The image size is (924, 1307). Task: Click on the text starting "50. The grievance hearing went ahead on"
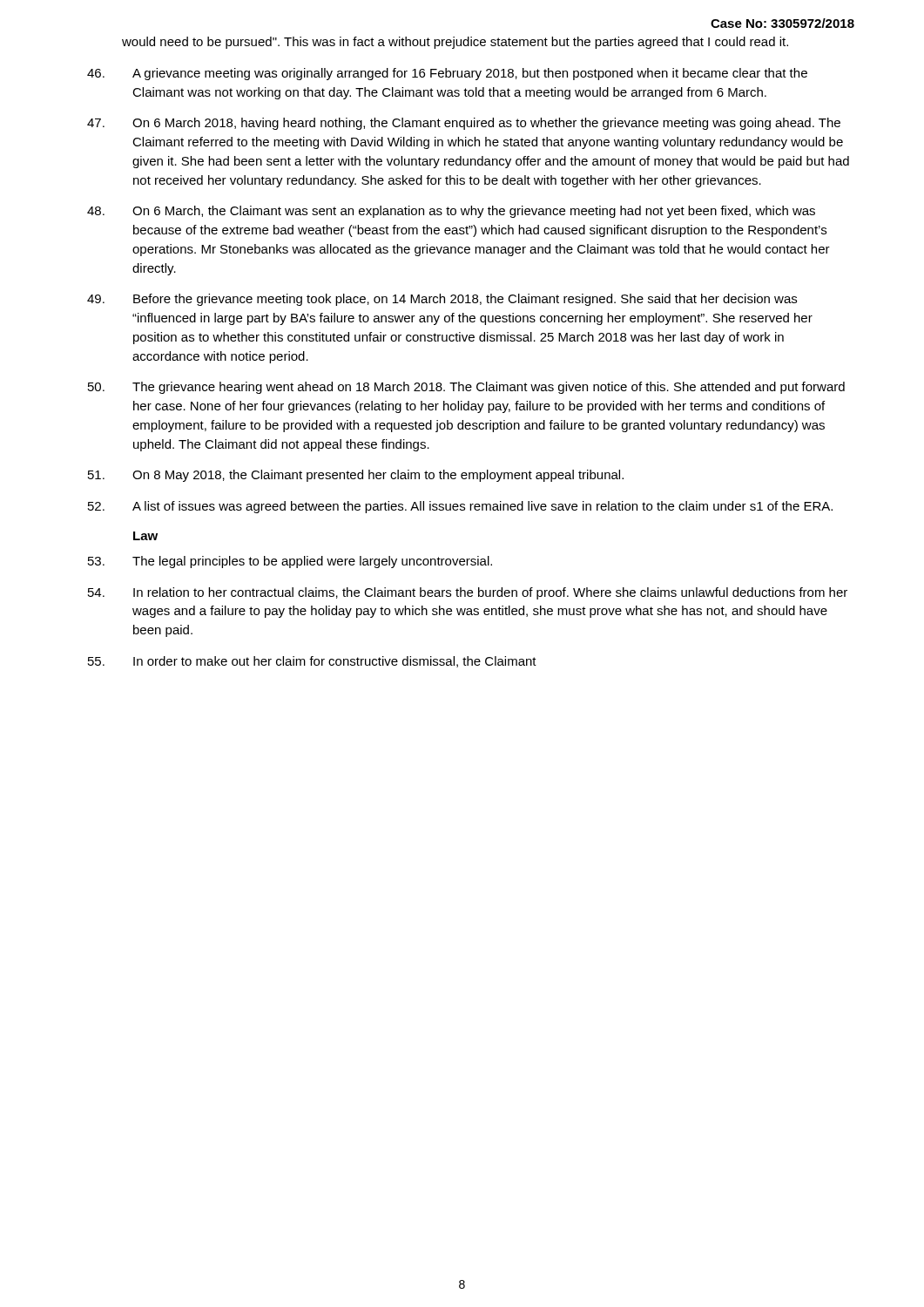(x=471, y=415)
